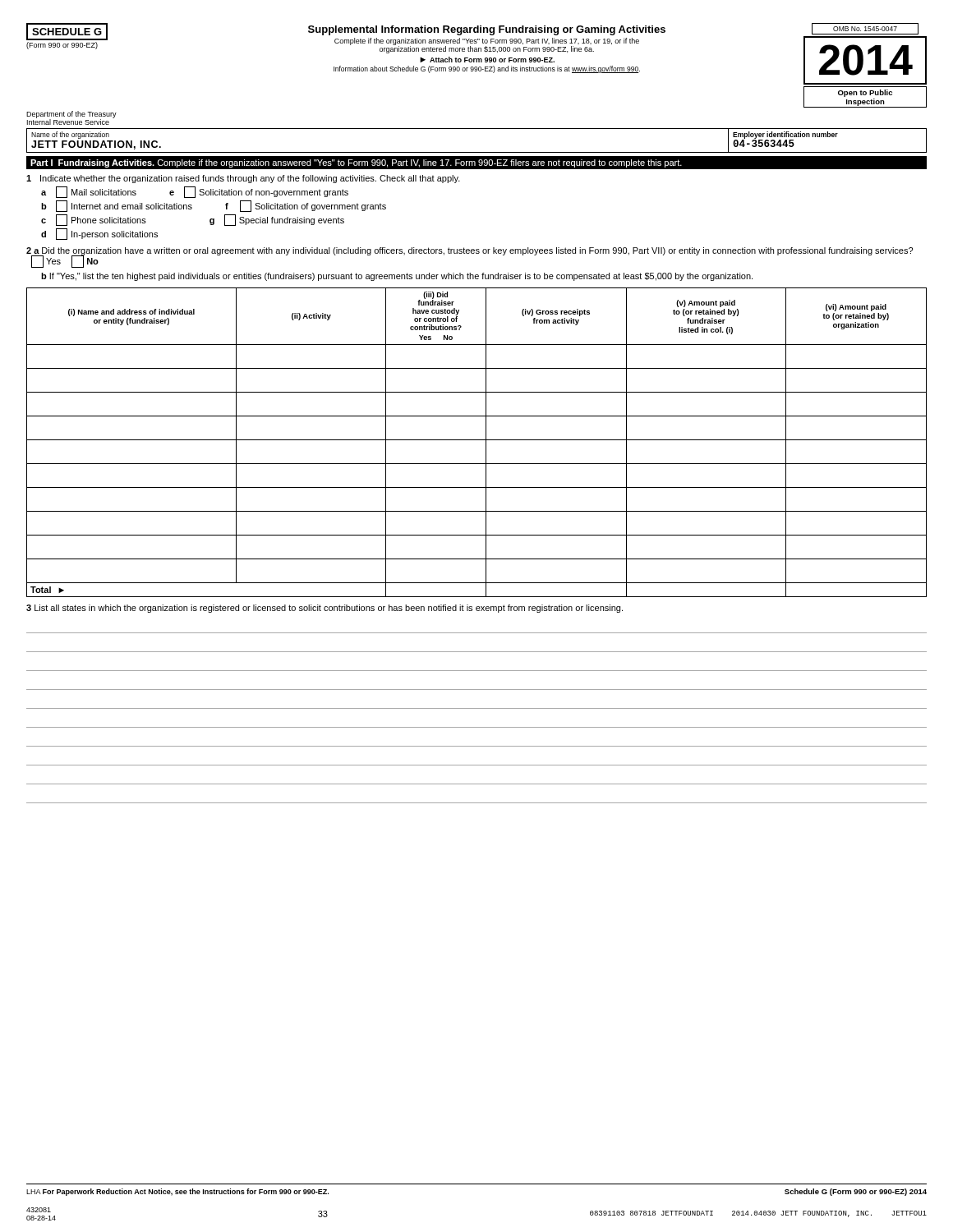Screen dimensions: 1232x953
Task: Find the element starting "1 Indicate whether the organization raised funds through"
Action: click(x=243, y=179)
